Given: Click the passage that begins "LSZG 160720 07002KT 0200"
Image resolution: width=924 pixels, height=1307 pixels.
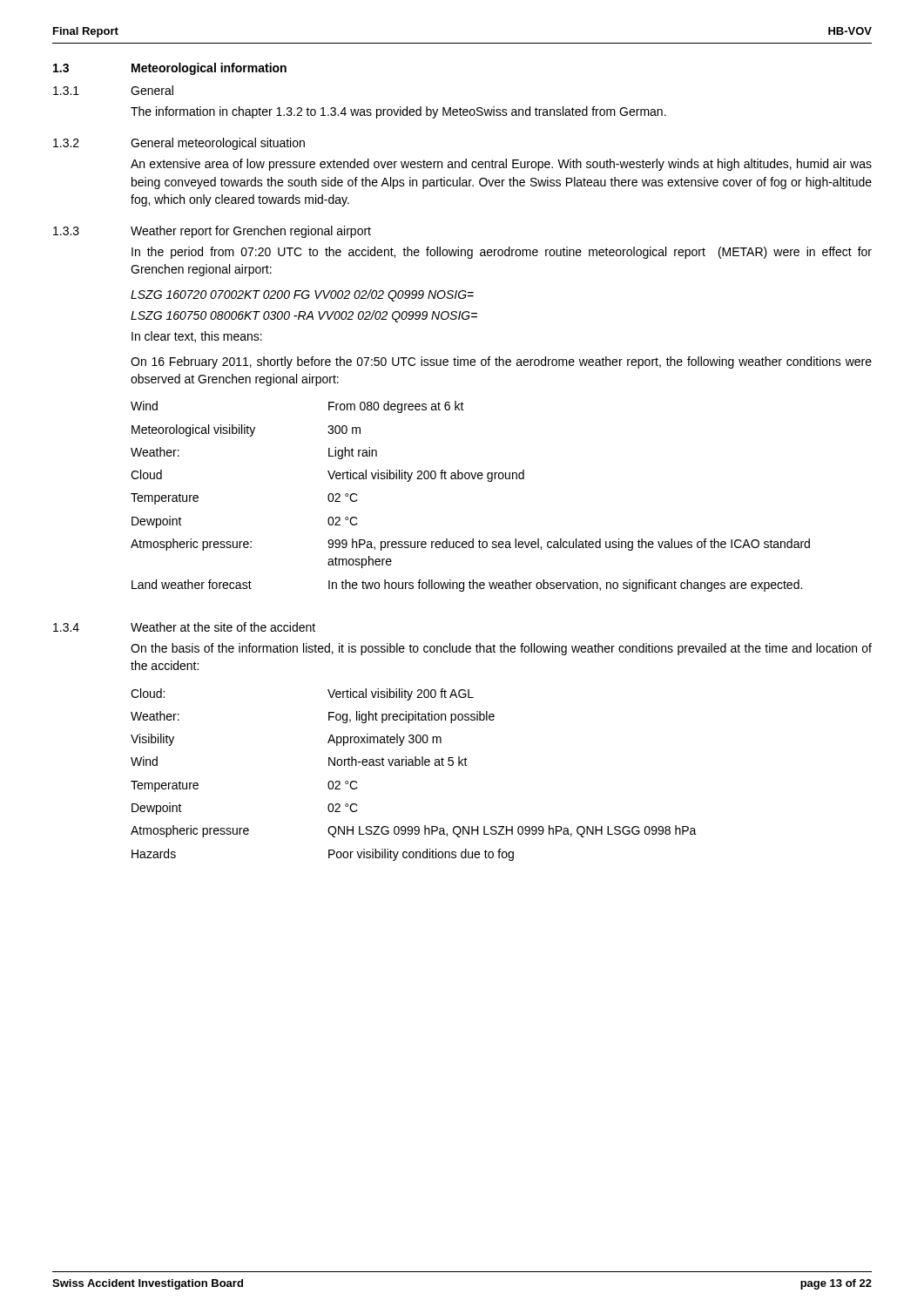Looking at the screenshot, I should click(302, 294).
